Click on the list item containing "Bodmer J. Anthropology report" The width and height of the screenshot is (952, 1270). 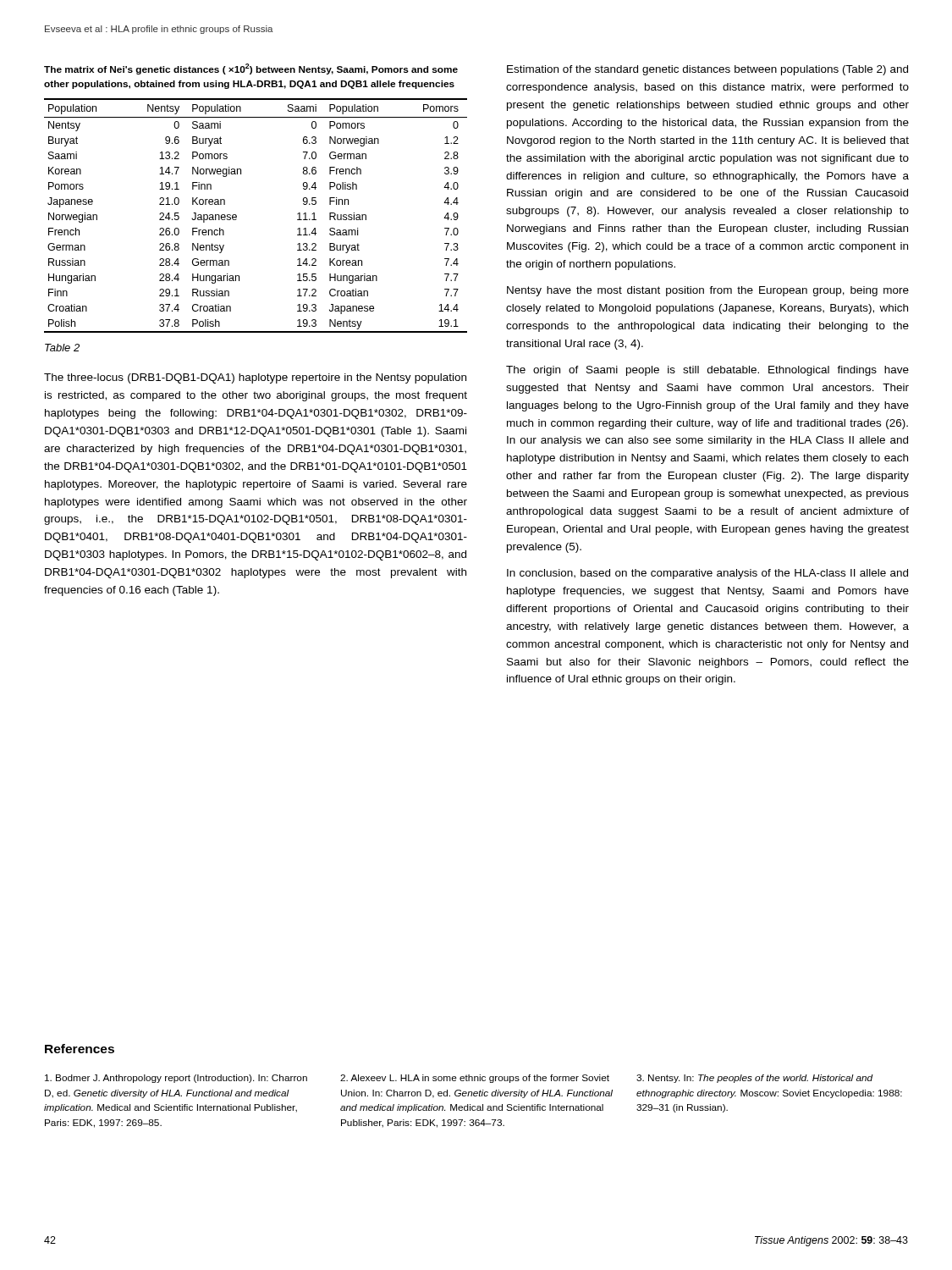click(176, 1100)
